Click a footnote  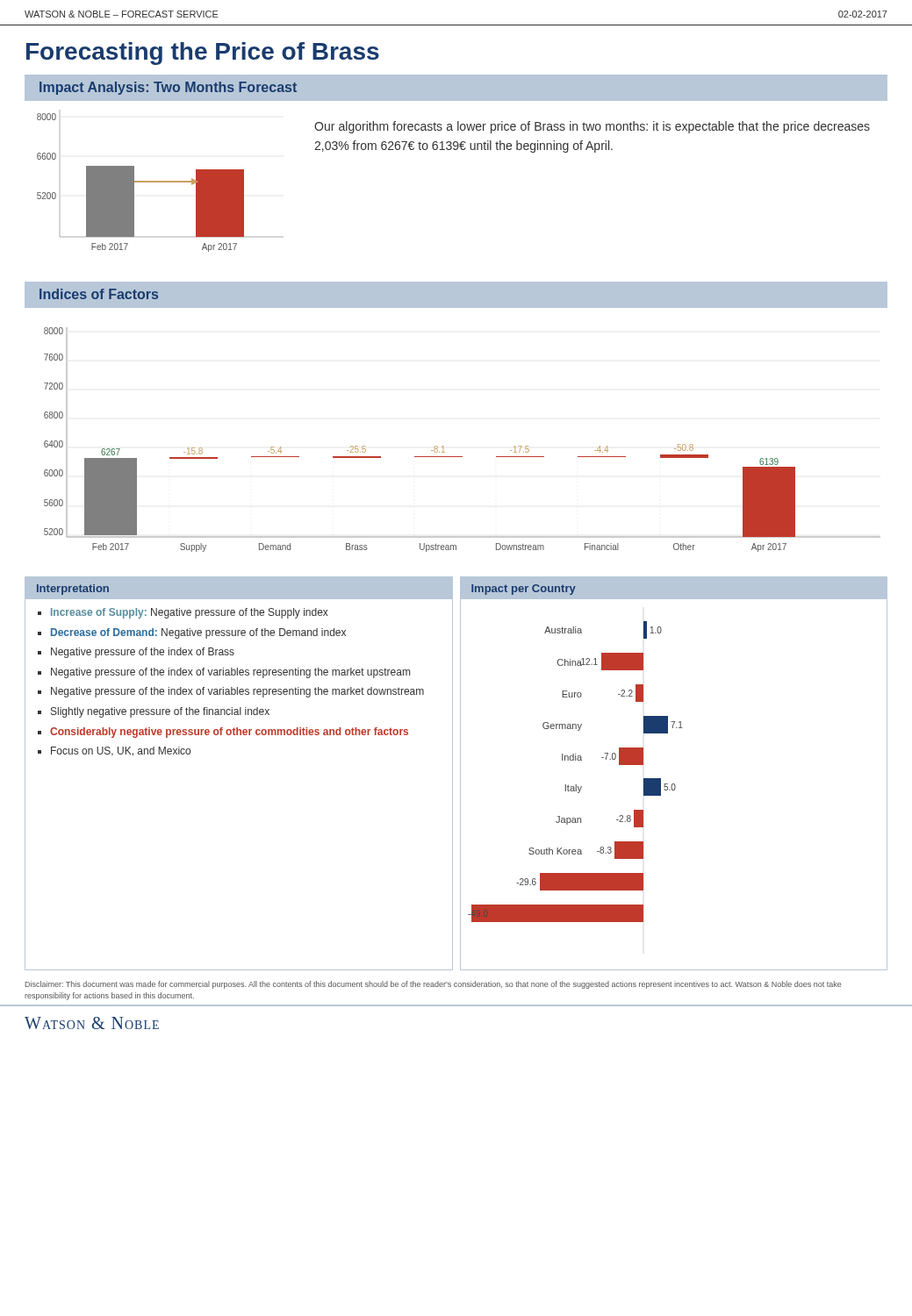(x=433, y=990)
